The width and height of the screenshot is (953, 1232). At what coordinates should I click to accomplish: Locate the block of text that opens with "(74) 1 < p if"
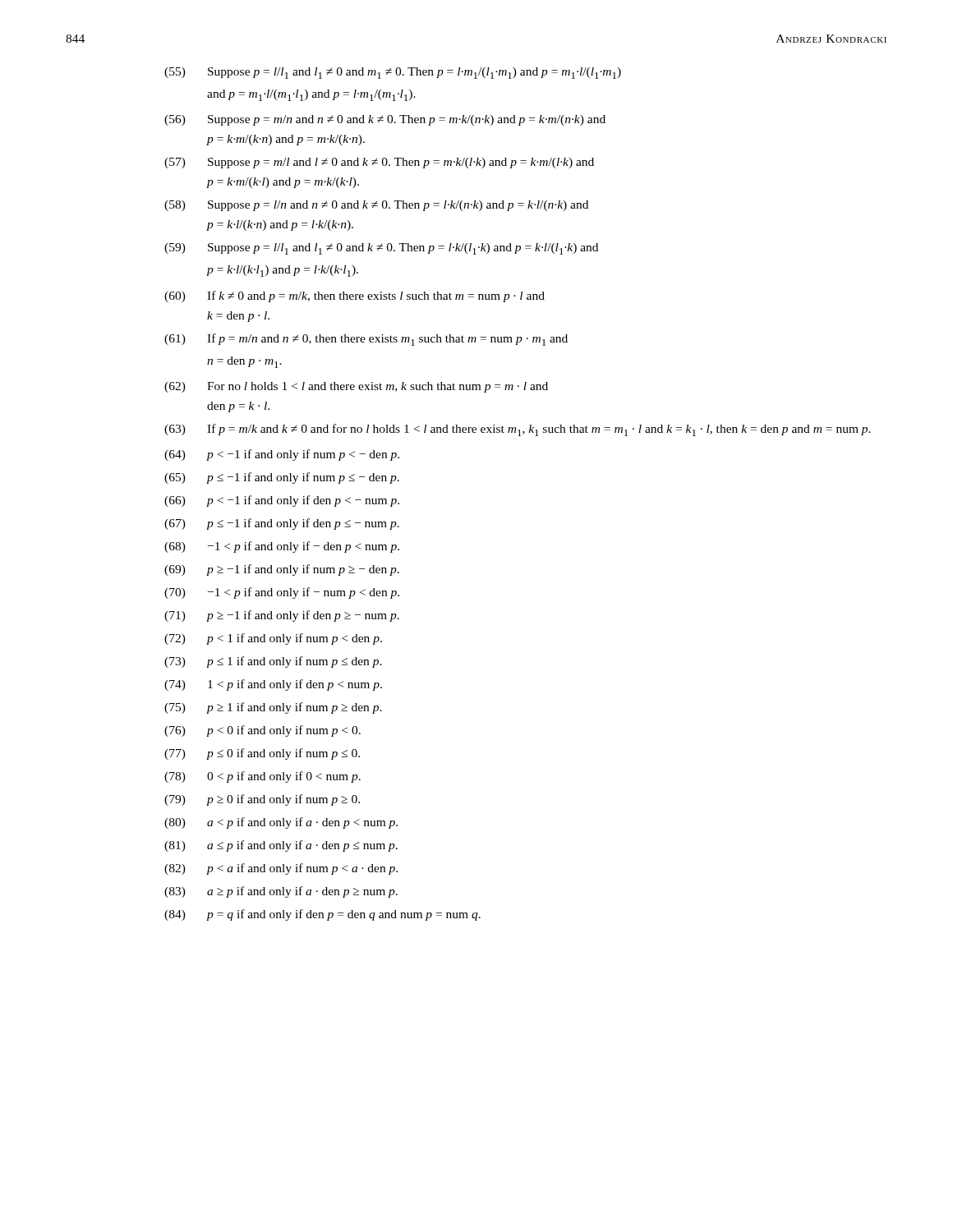pyautogui.click(x=273, y=685)
